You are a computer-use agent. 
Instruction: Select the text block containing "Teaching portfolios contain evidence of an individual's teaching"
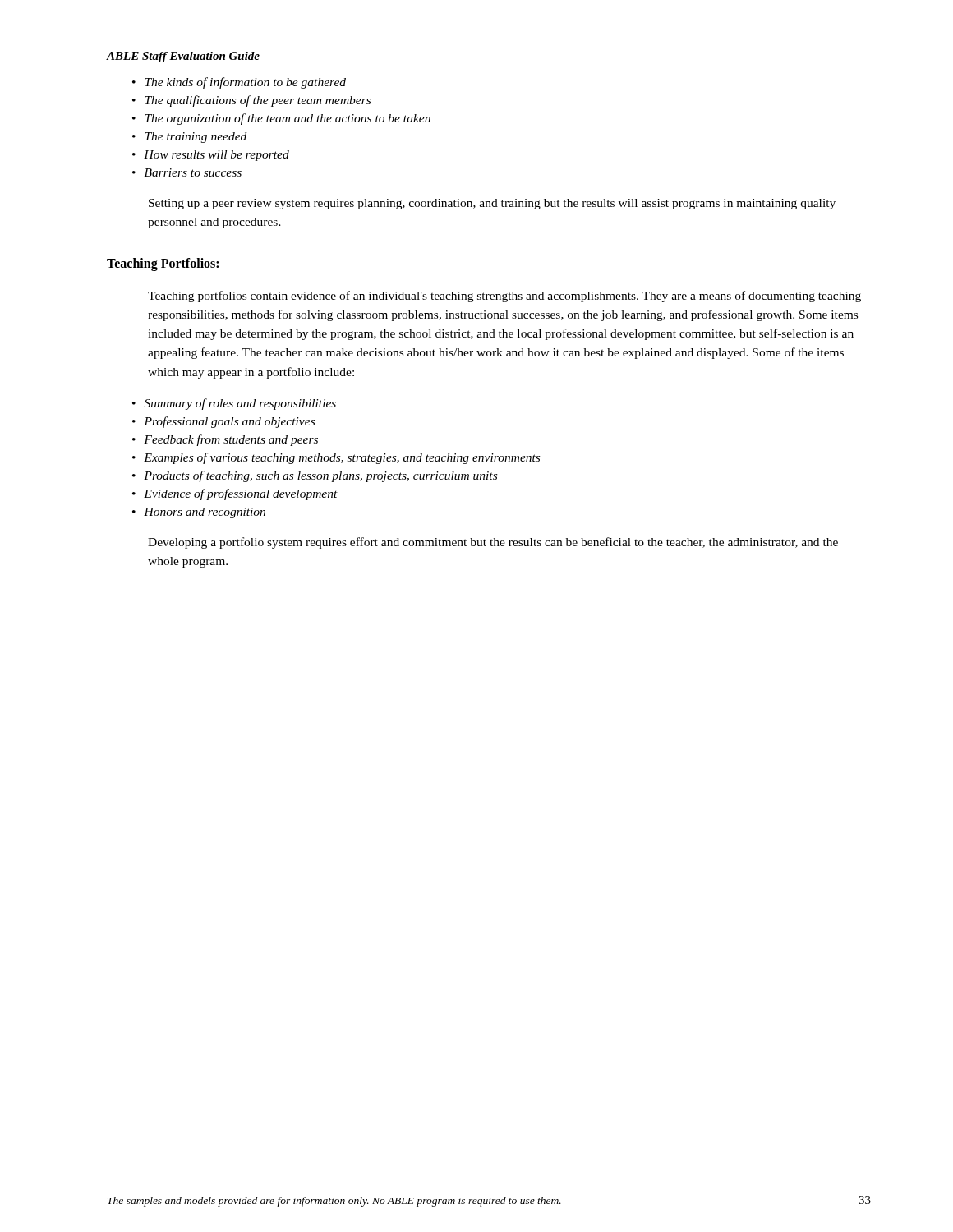pyautogui.click(x=505, y=333)
